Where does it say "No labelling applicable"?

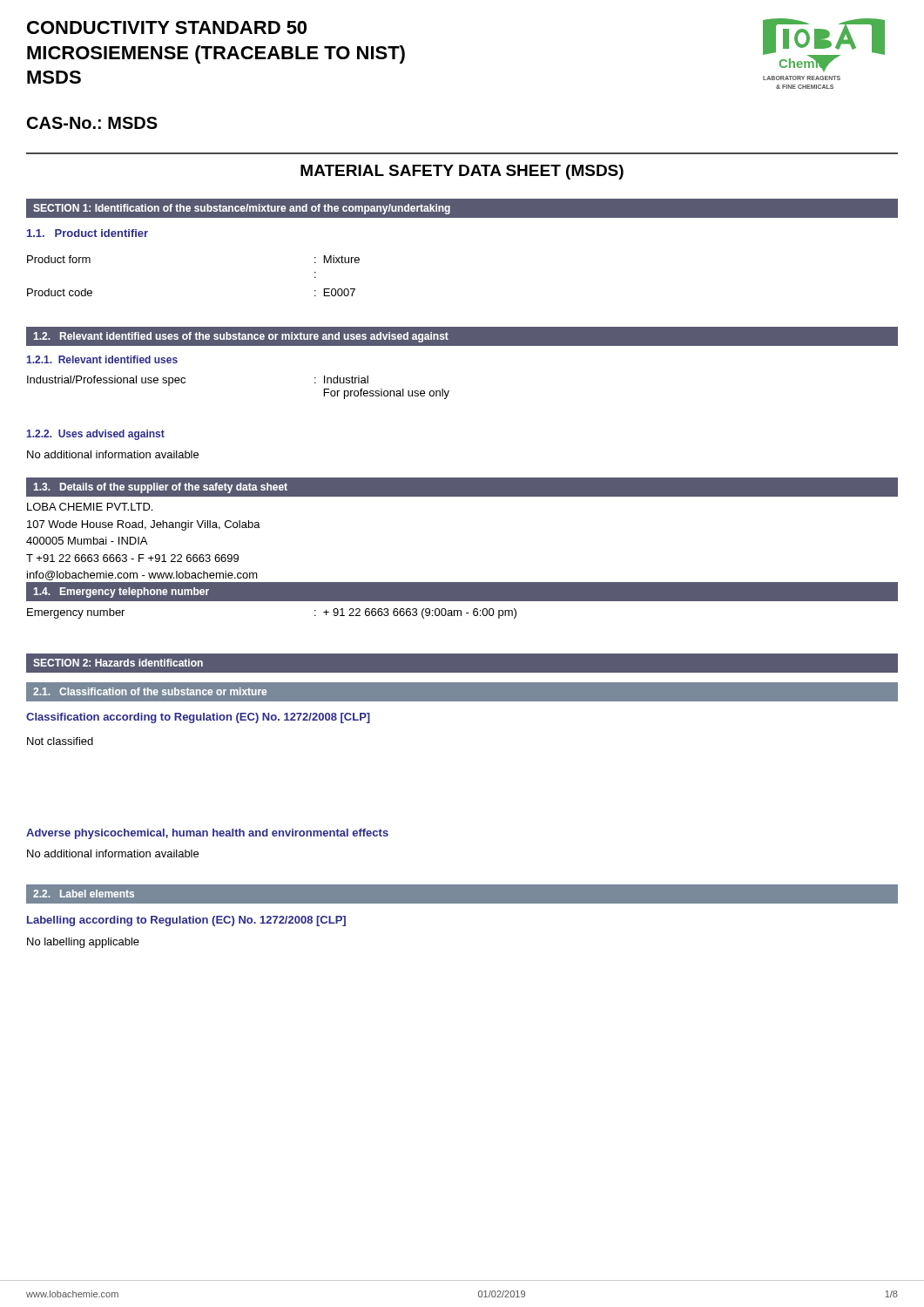point(83,941)
